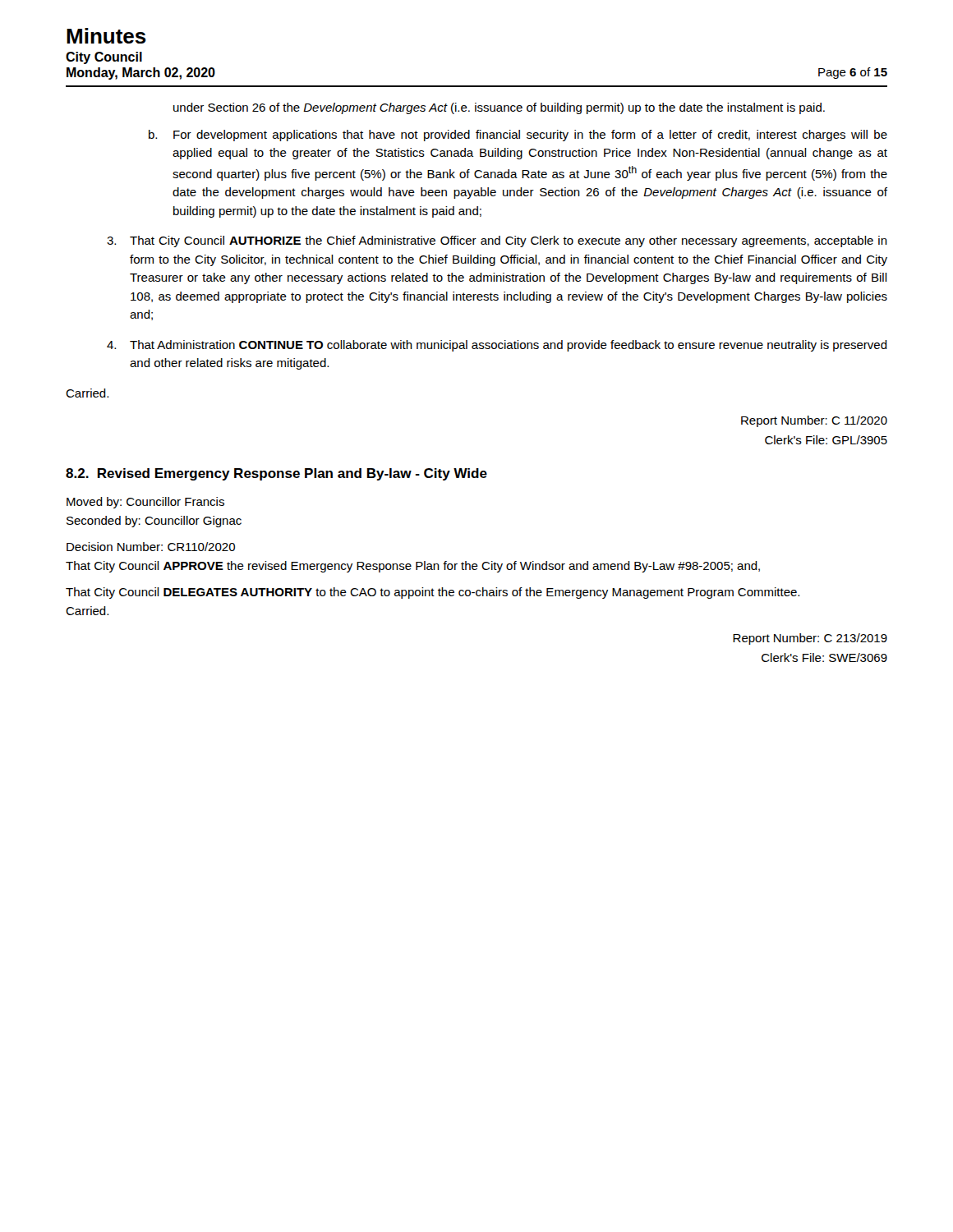Where is the passage that starts "Decision Number: CR110/2020 That City Council APPROVE"?

pyautogui.click(x=413, y=556)
